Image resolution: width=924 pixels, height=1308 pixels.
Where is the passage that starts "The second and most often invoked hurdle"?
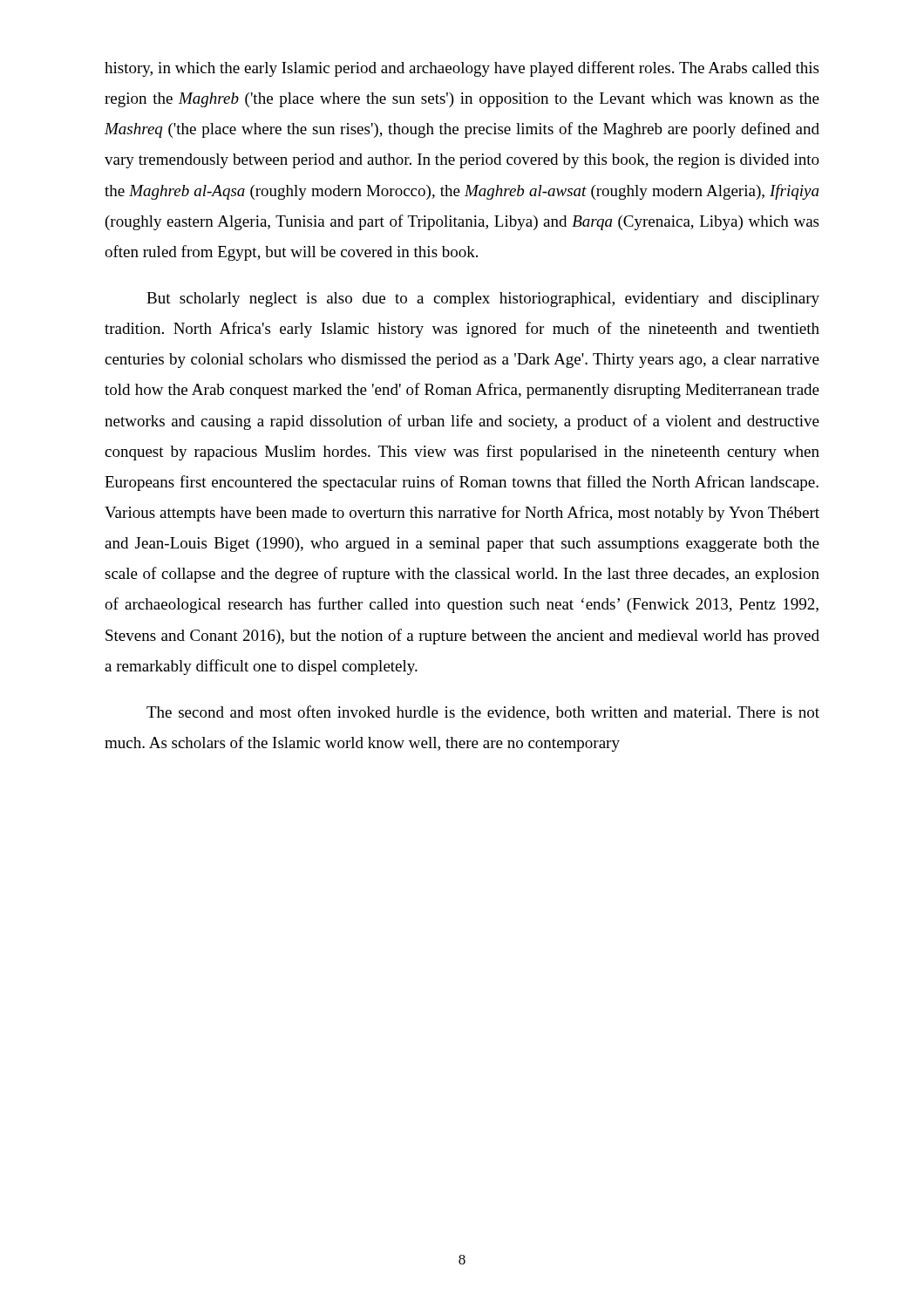462,727
